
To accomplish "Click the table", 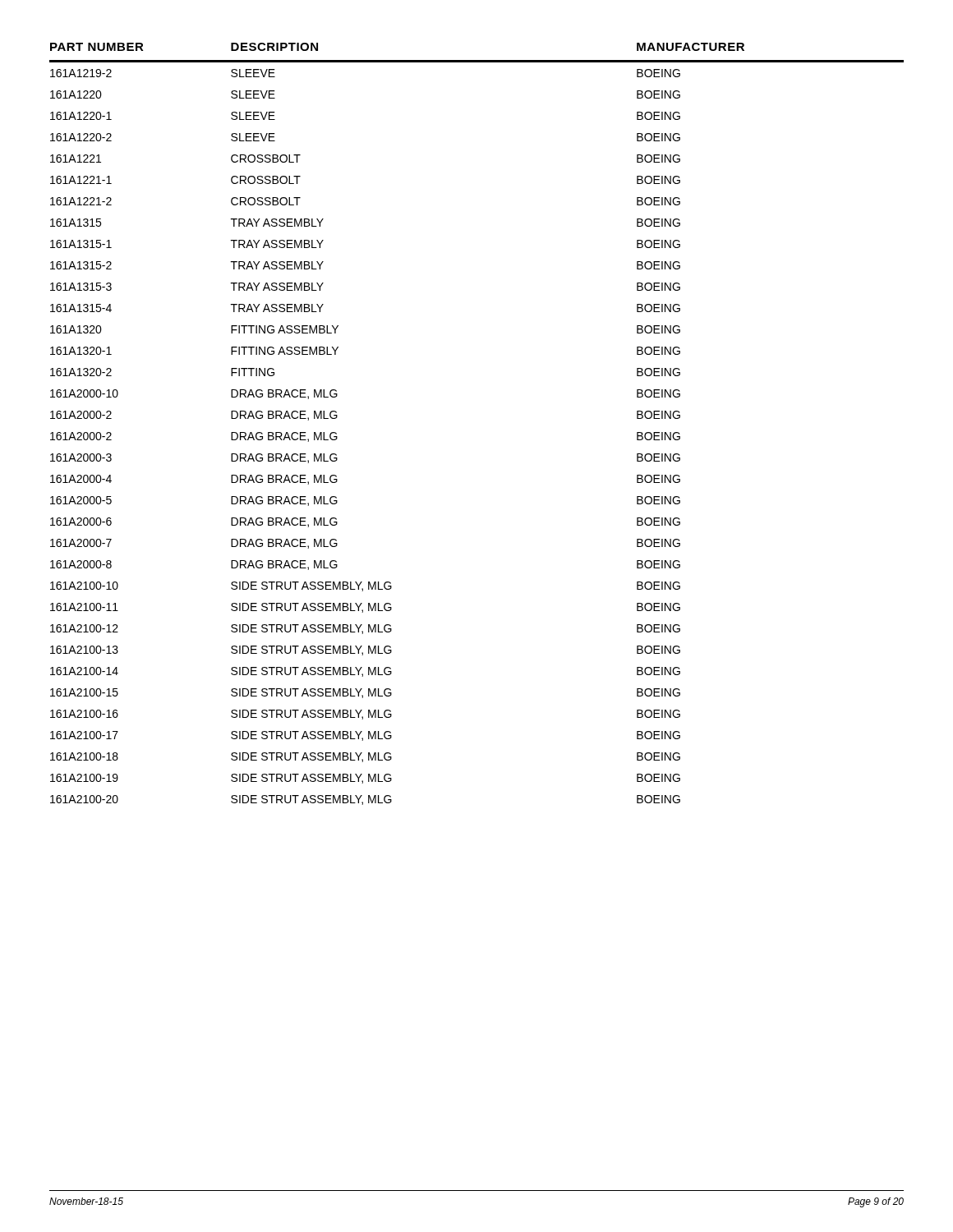I will pyautogui.click(x=476, y=421).
